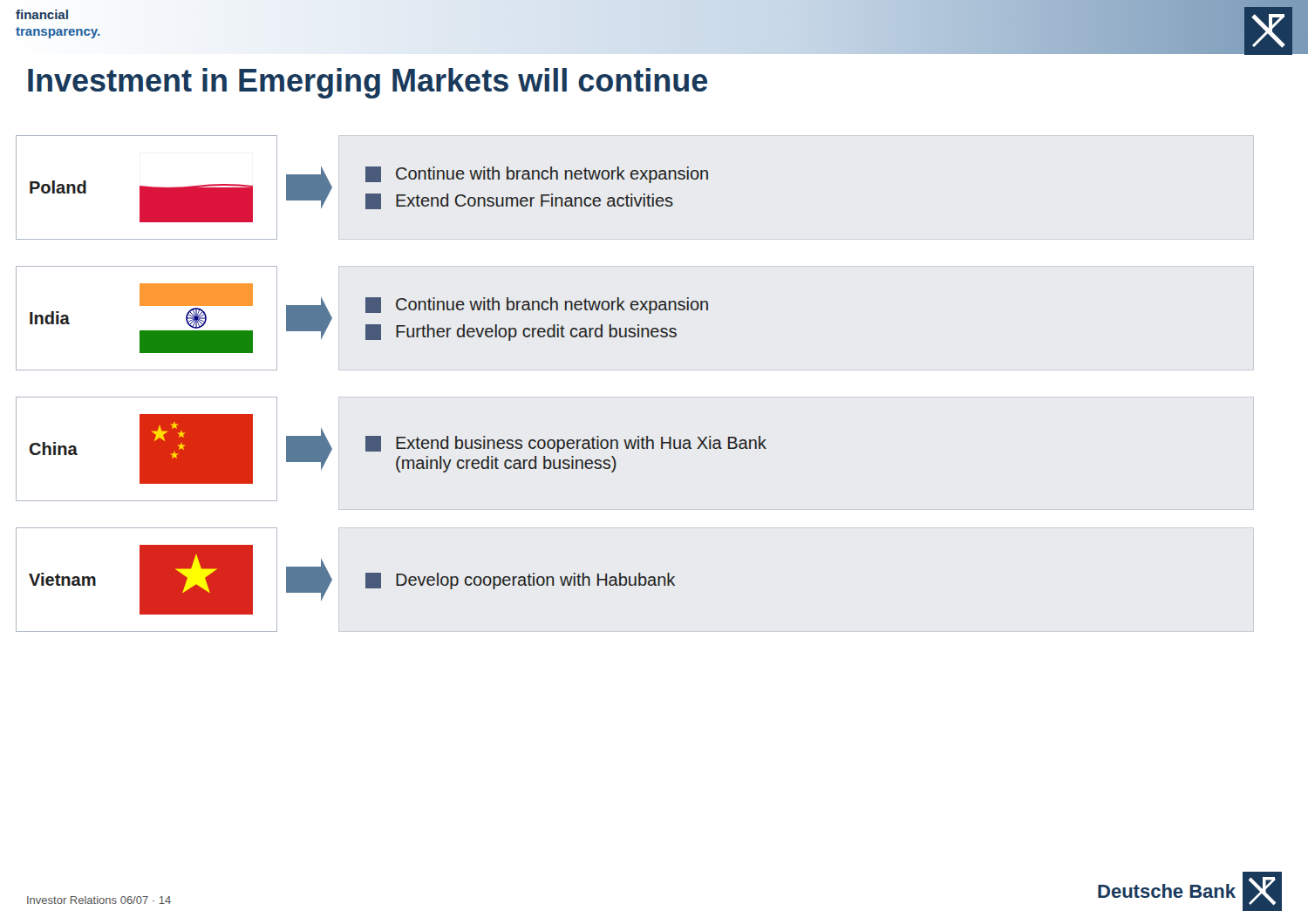Locate the list item that says "Further develop credit card business"
The height and width of the screenshot is (924, 1308).
pos(521,332)
